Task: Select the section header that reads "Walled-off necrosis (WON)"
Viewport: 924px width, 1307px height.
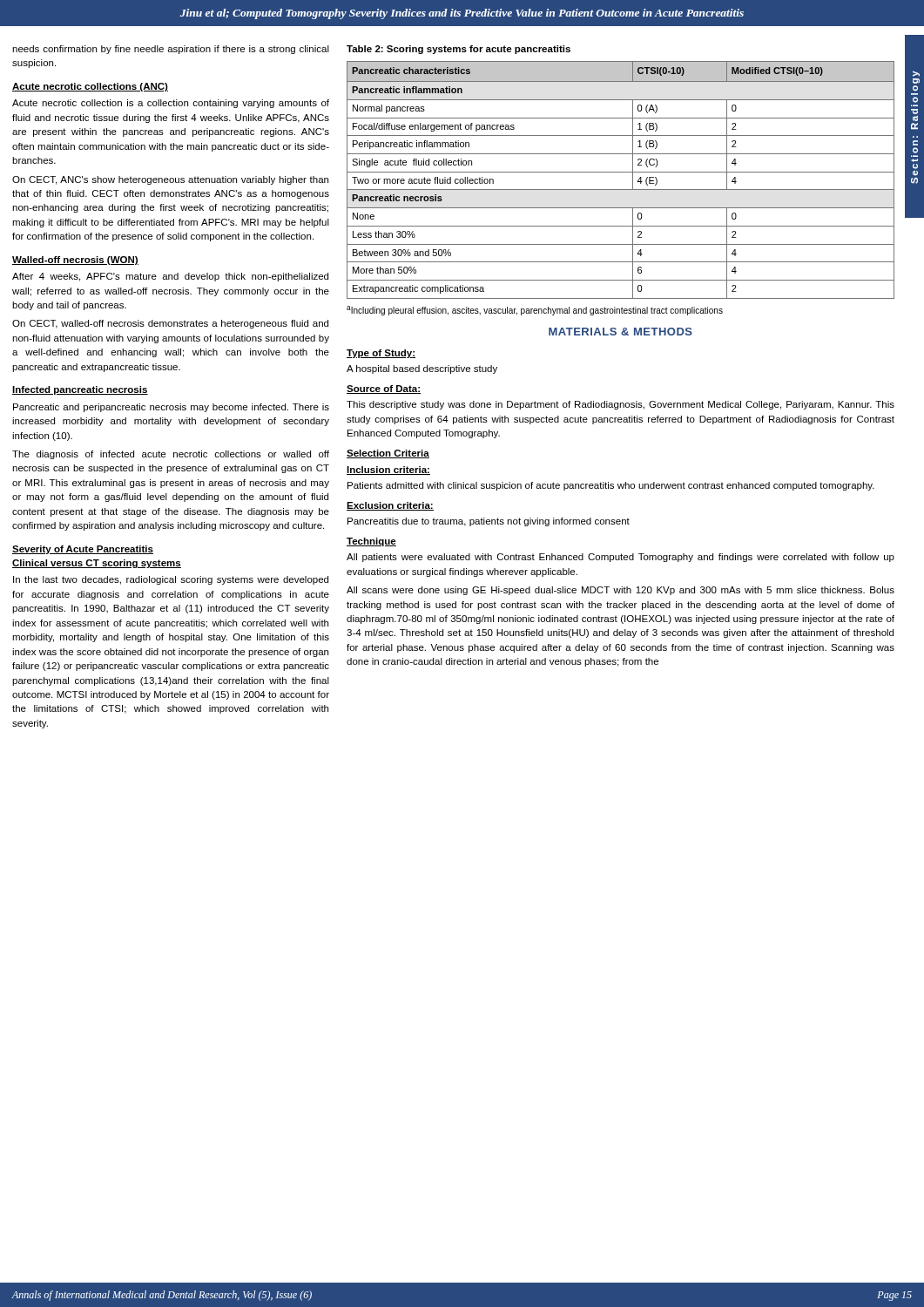Action: [75, 259]
